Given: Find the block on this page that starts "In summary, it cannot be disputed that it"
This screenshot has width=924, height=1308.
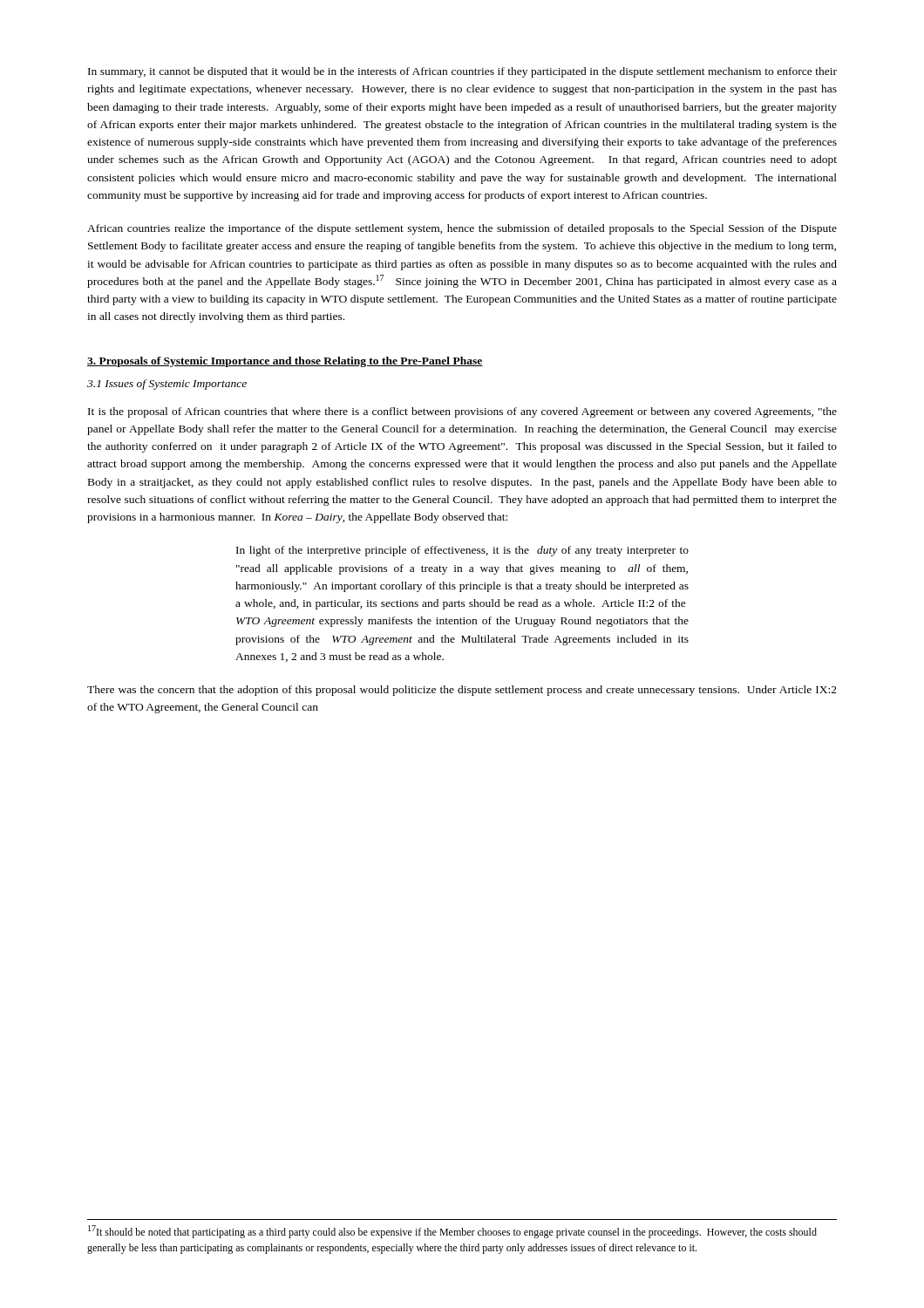Looking at the screenshot, I should point(462,133).
